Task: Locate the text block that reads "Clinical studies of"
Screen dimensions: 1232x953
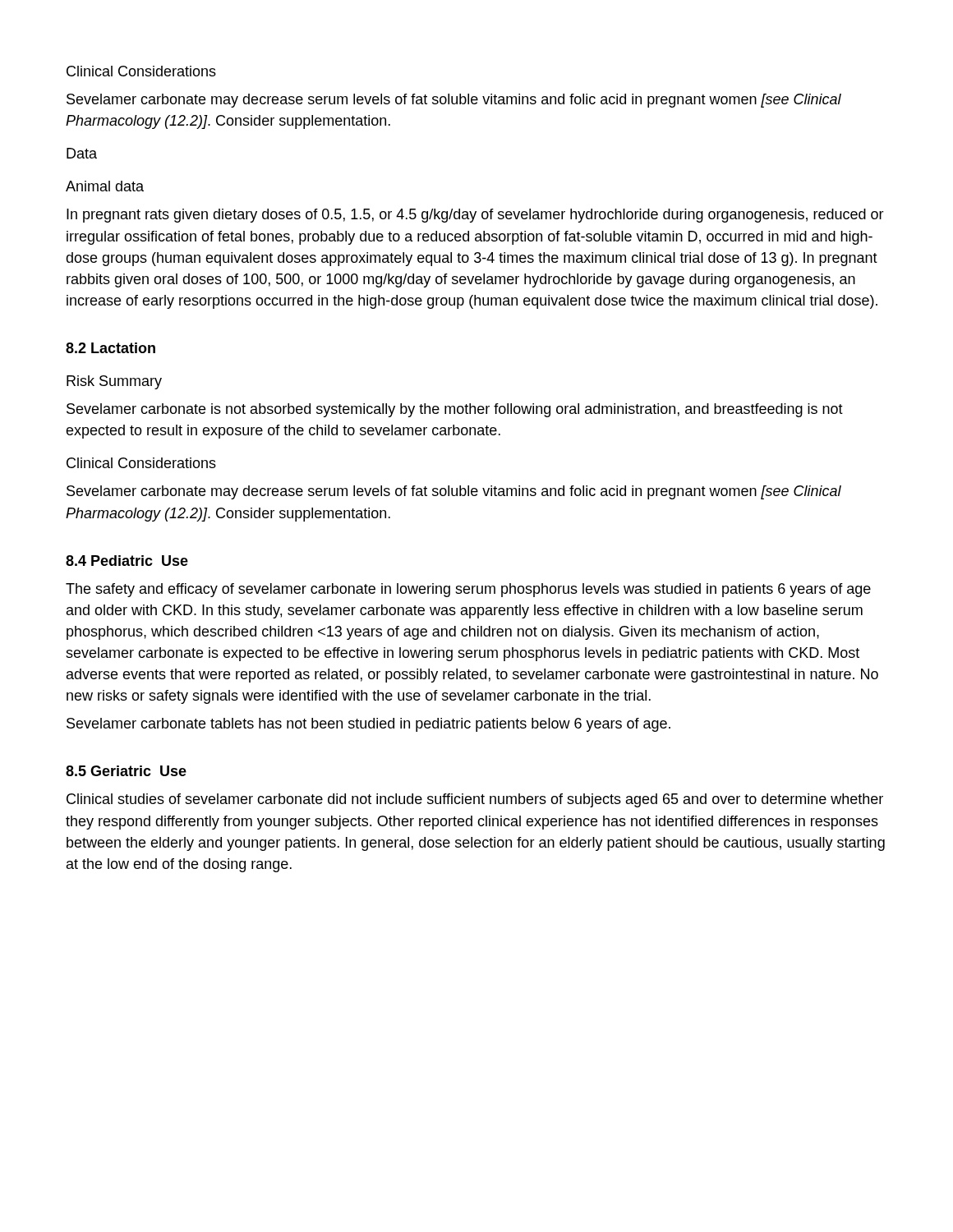Action: click(476, 832)
